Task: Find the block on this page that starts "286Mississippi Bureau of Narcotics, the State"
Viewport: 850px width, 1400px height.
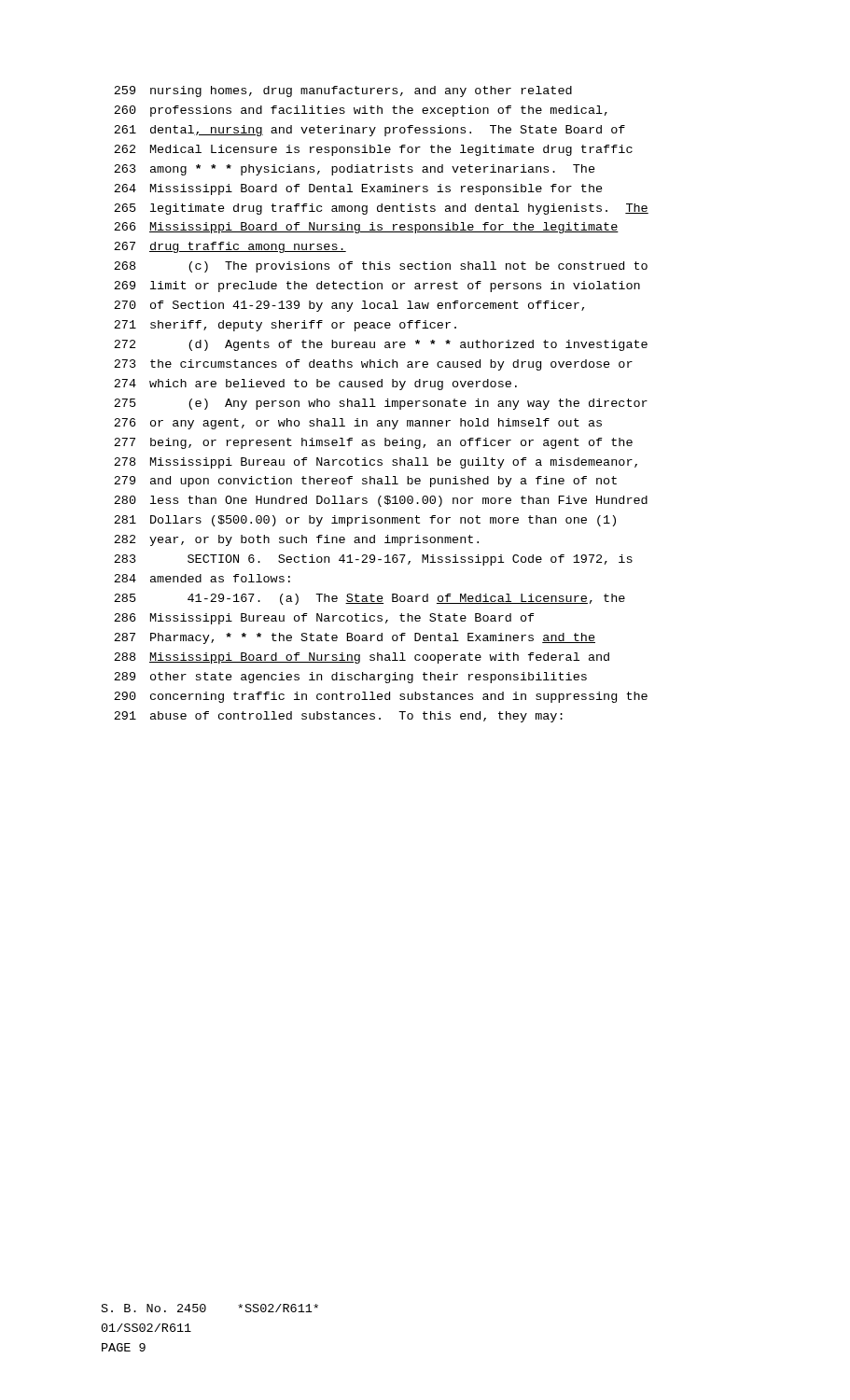Action: point(442,619)
